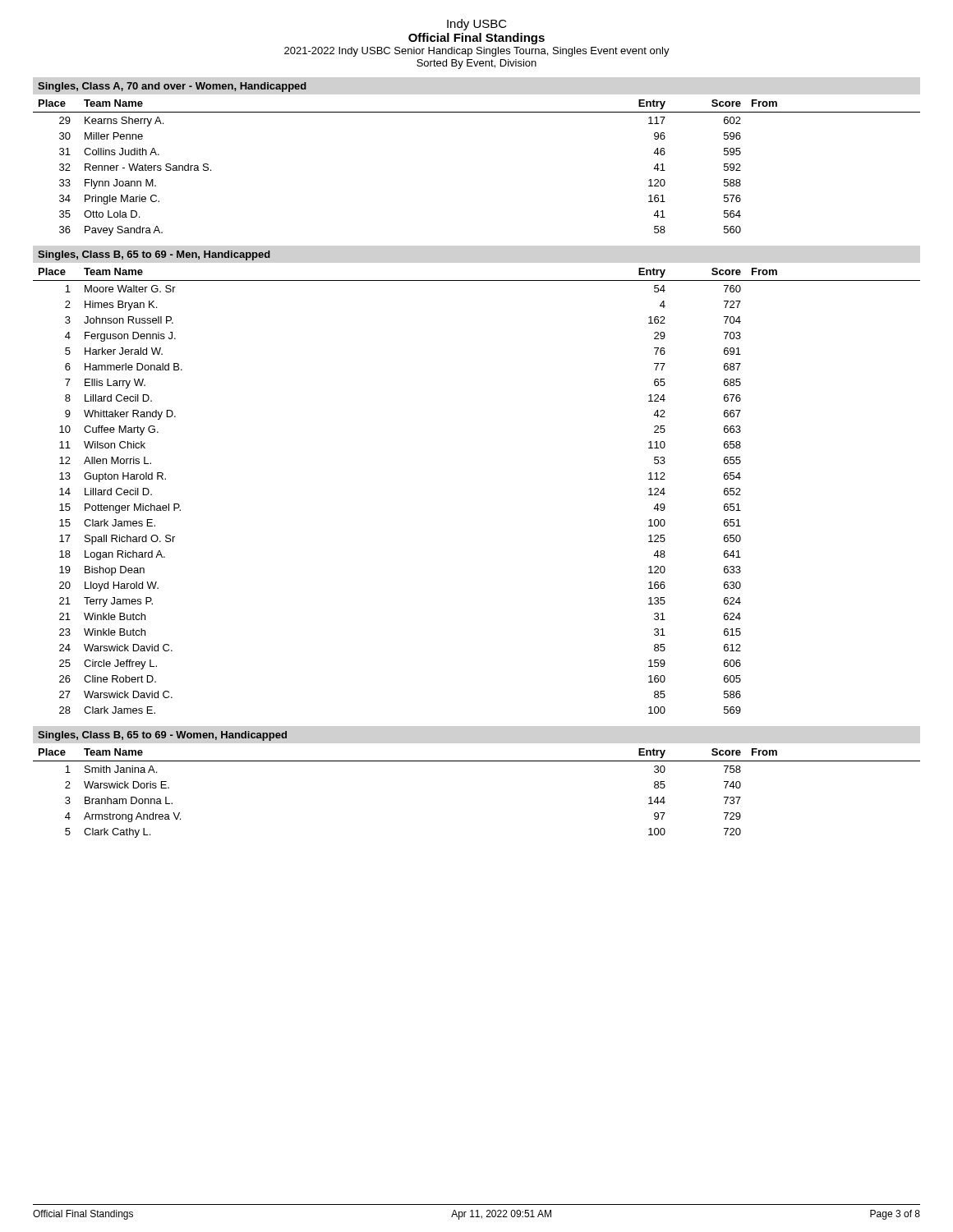Image resolution: width=953 pixels, height=1232 pixels.
Task: Find the table that mentions "Cuffee Marty G."
Action: coord(476,490)
